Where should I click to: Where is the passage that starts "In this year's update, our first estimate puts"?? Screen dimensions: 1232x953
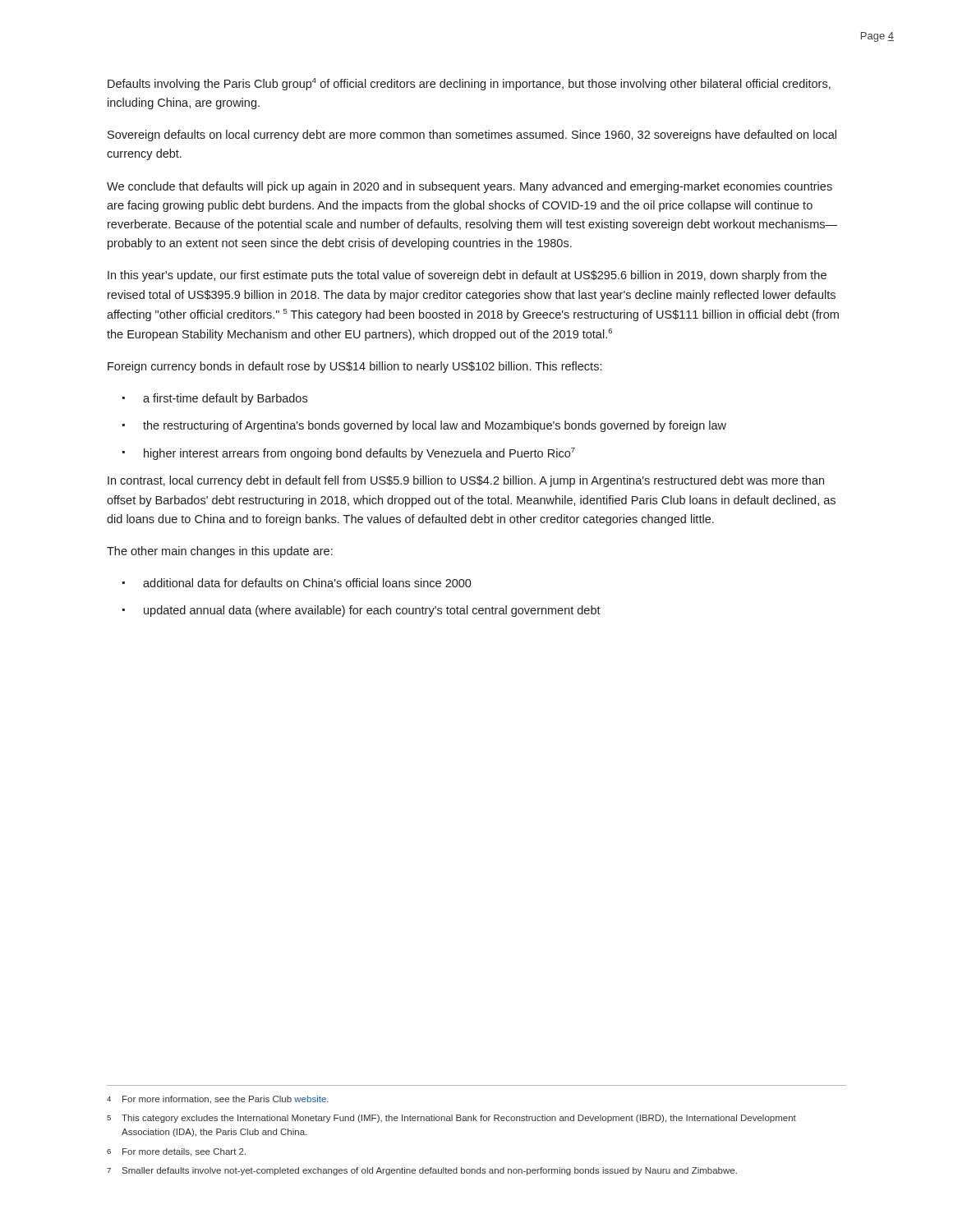[x=473, y=305]
